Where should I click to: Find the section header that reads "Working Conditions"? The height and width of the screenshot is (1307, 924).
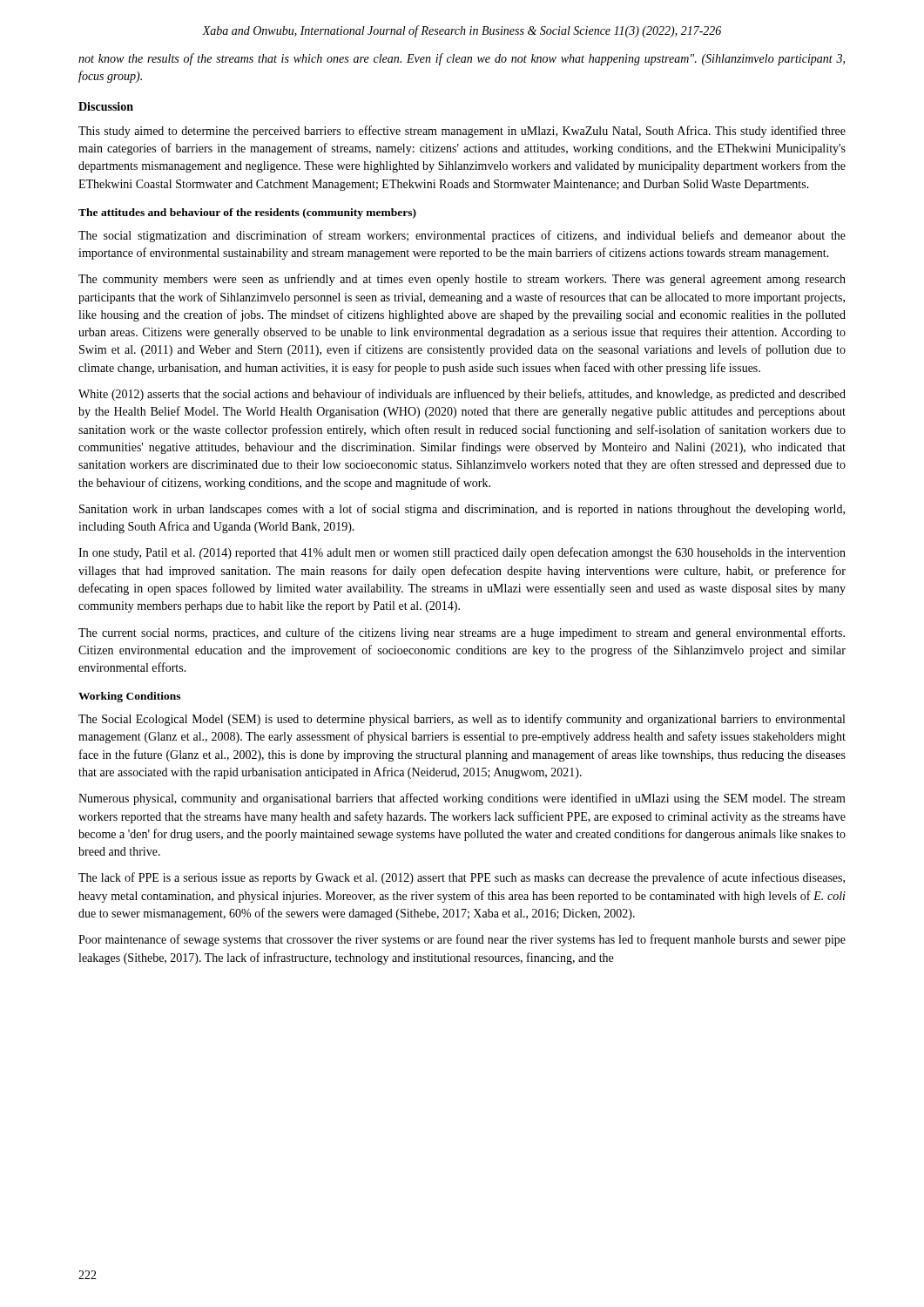point(129,697)
